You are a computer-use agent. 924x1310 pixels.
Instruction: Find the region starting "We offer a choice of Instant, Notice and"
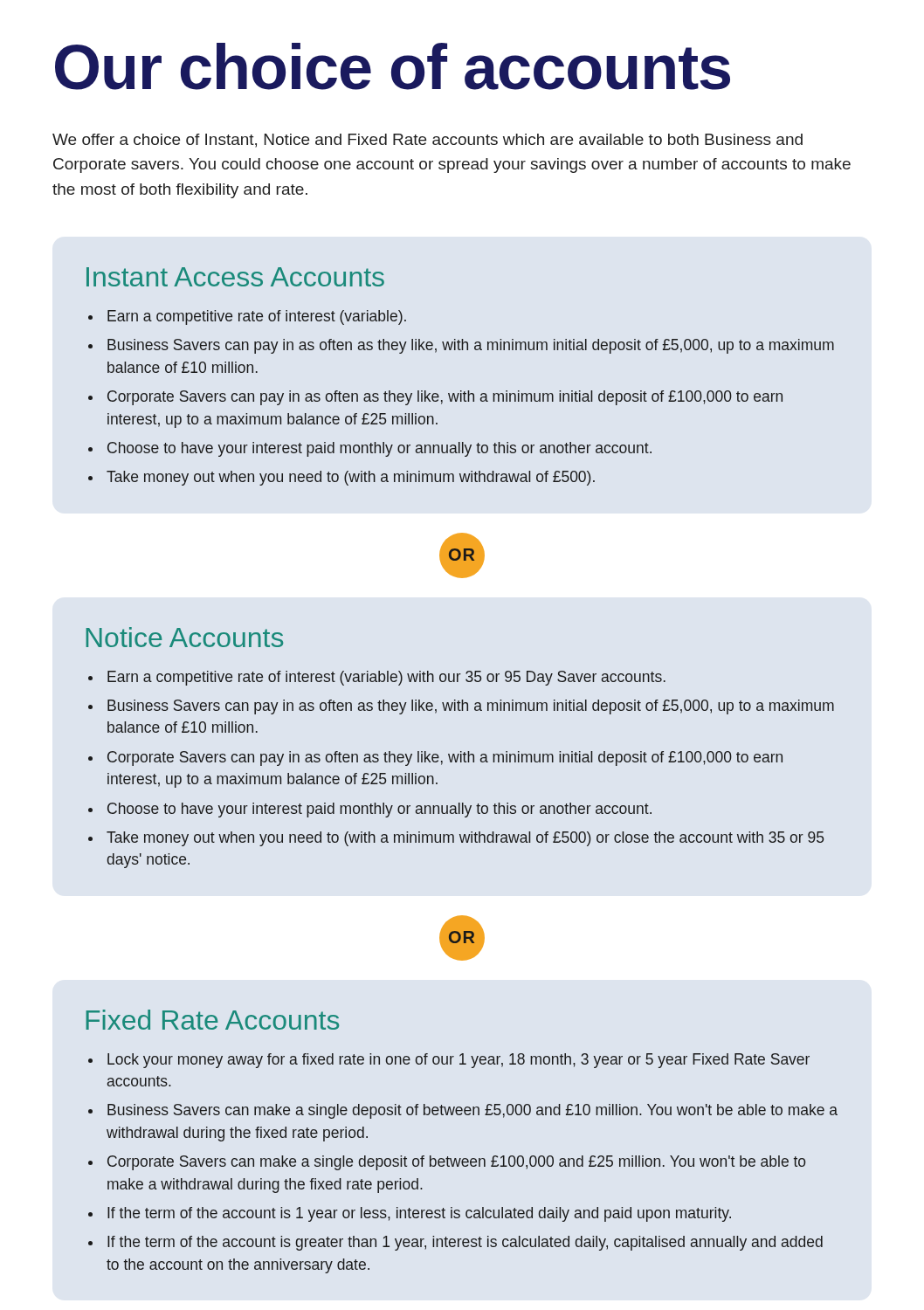pyautogui.click(x=462, y=165)
